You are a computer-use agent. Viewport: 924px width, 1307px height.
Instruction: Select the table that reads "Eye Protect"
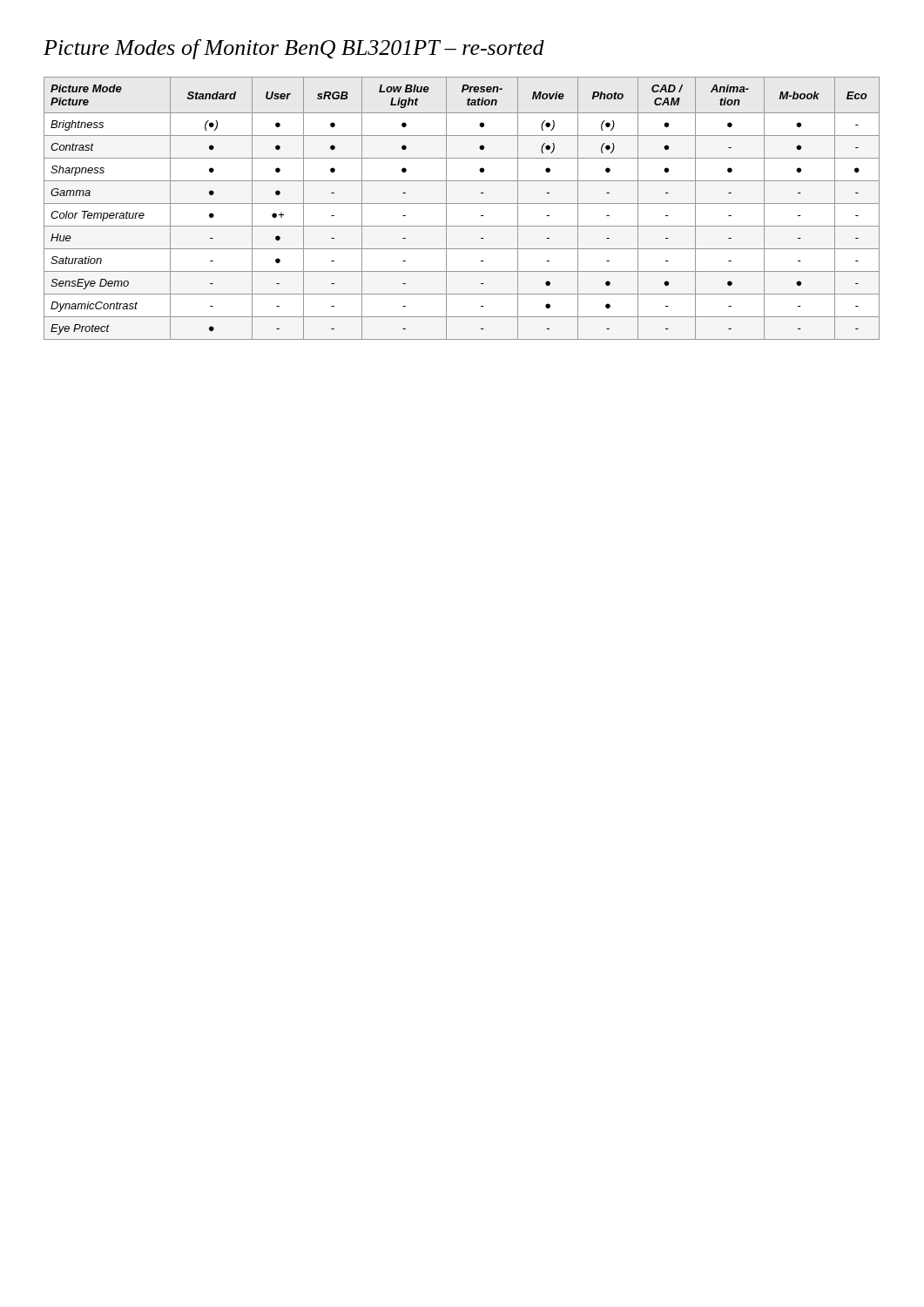pos(462,208)
